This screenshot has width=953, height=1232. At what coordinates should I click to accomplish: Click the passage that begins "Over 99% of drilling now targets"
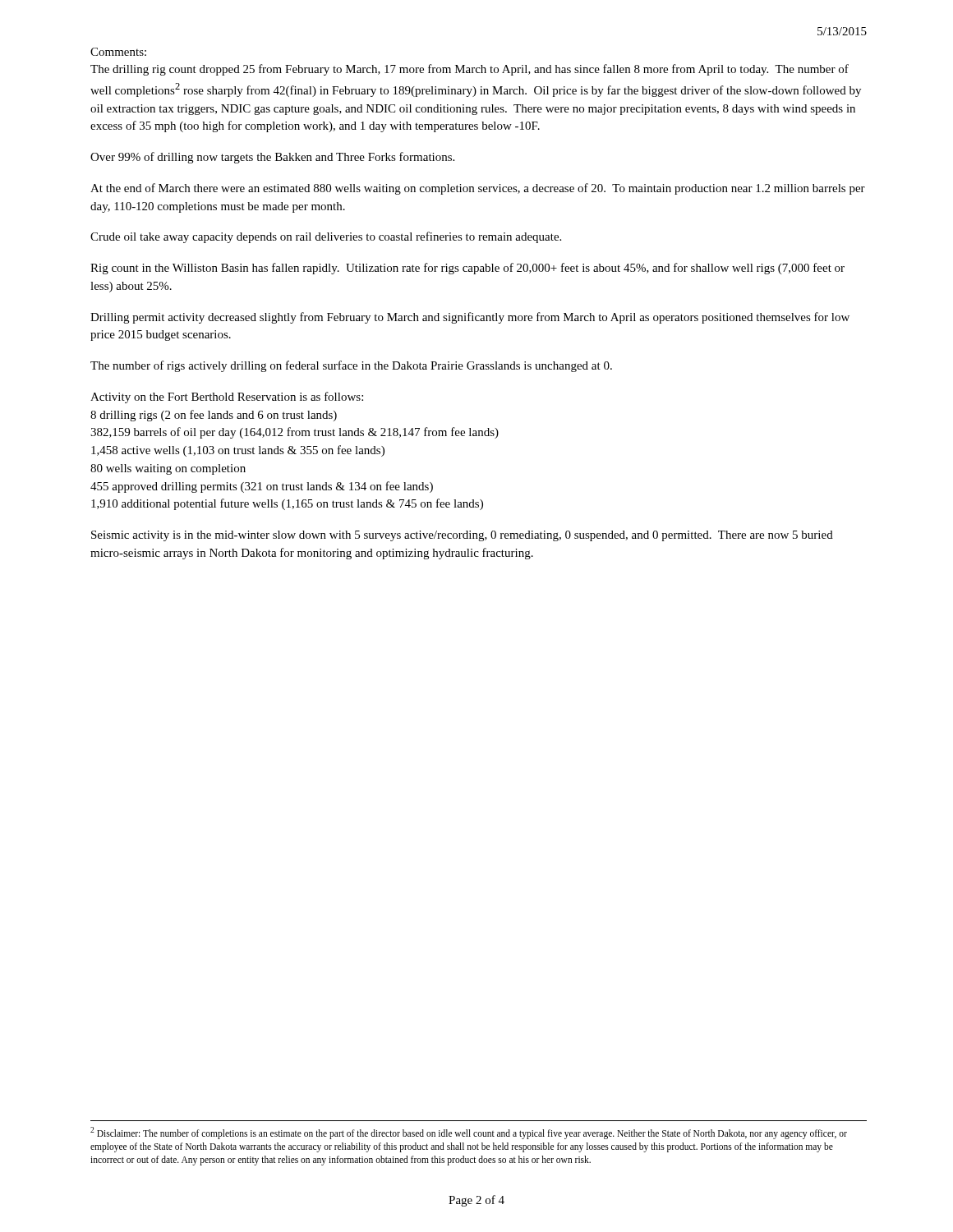tap(273, 157)
